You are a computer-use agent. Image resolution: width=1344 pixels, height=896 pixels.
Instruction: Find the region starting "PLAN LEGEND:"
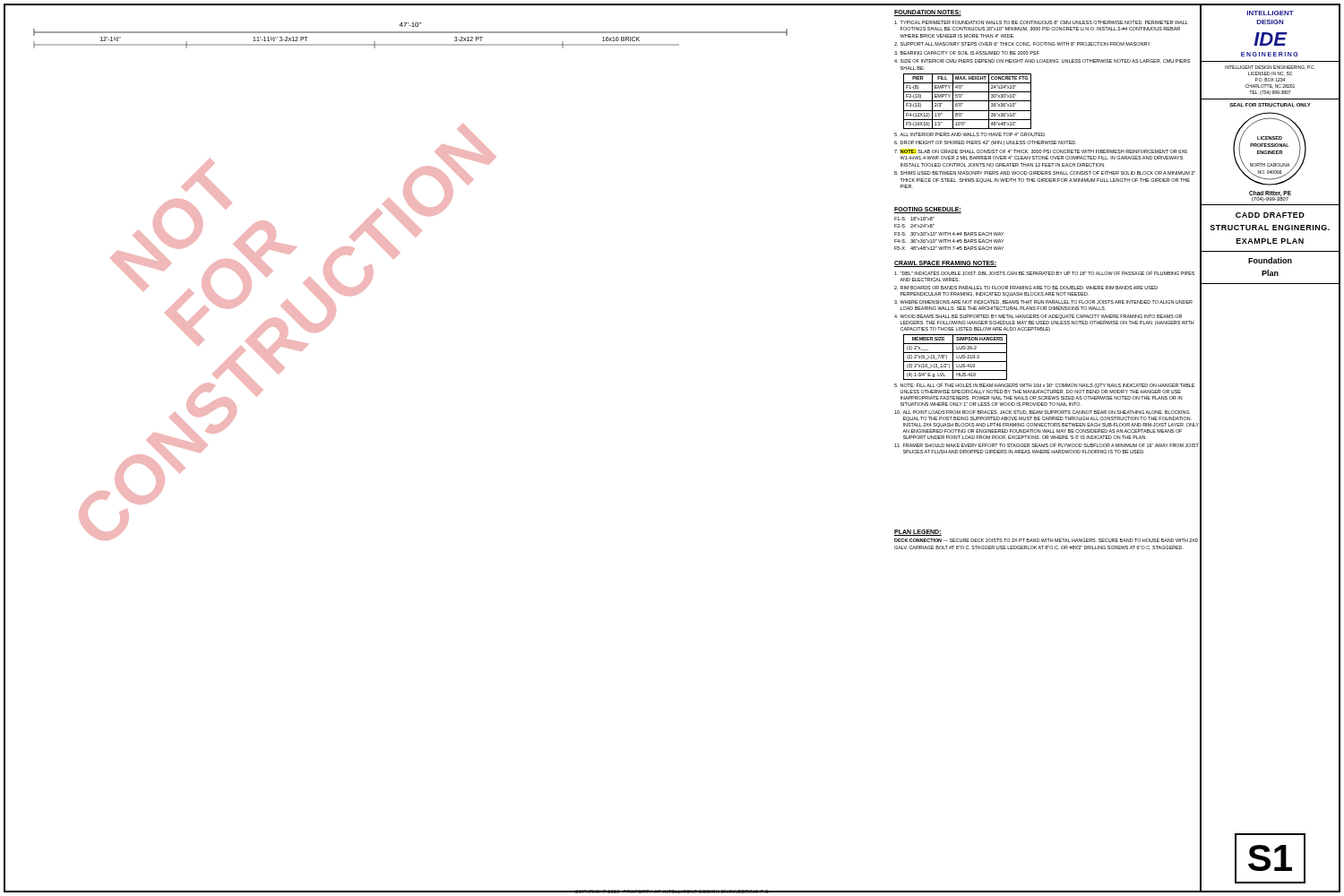[918, 532]
